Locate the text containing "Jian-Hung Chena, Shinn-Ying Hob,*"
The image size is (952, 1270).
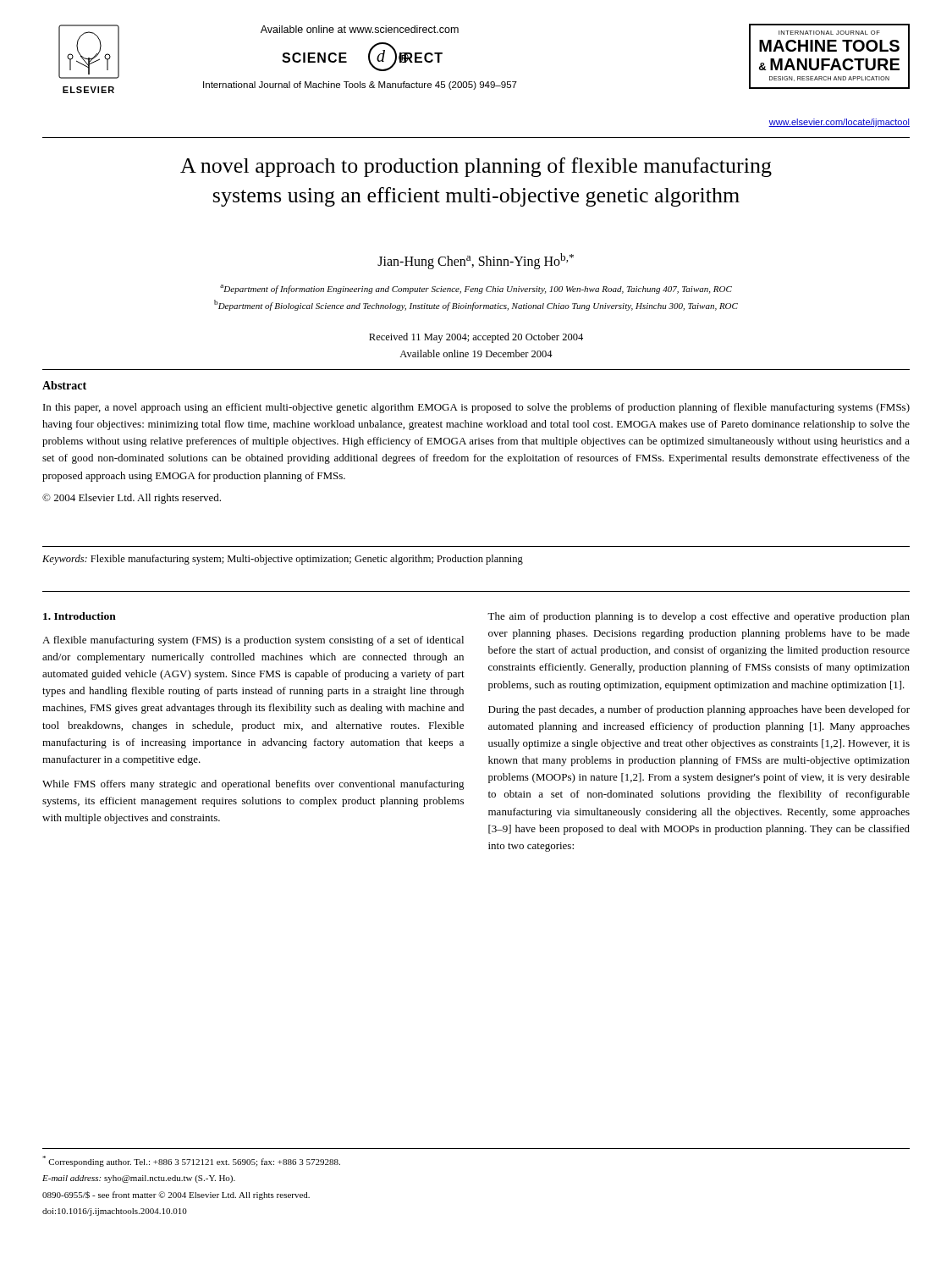[476, 260]
